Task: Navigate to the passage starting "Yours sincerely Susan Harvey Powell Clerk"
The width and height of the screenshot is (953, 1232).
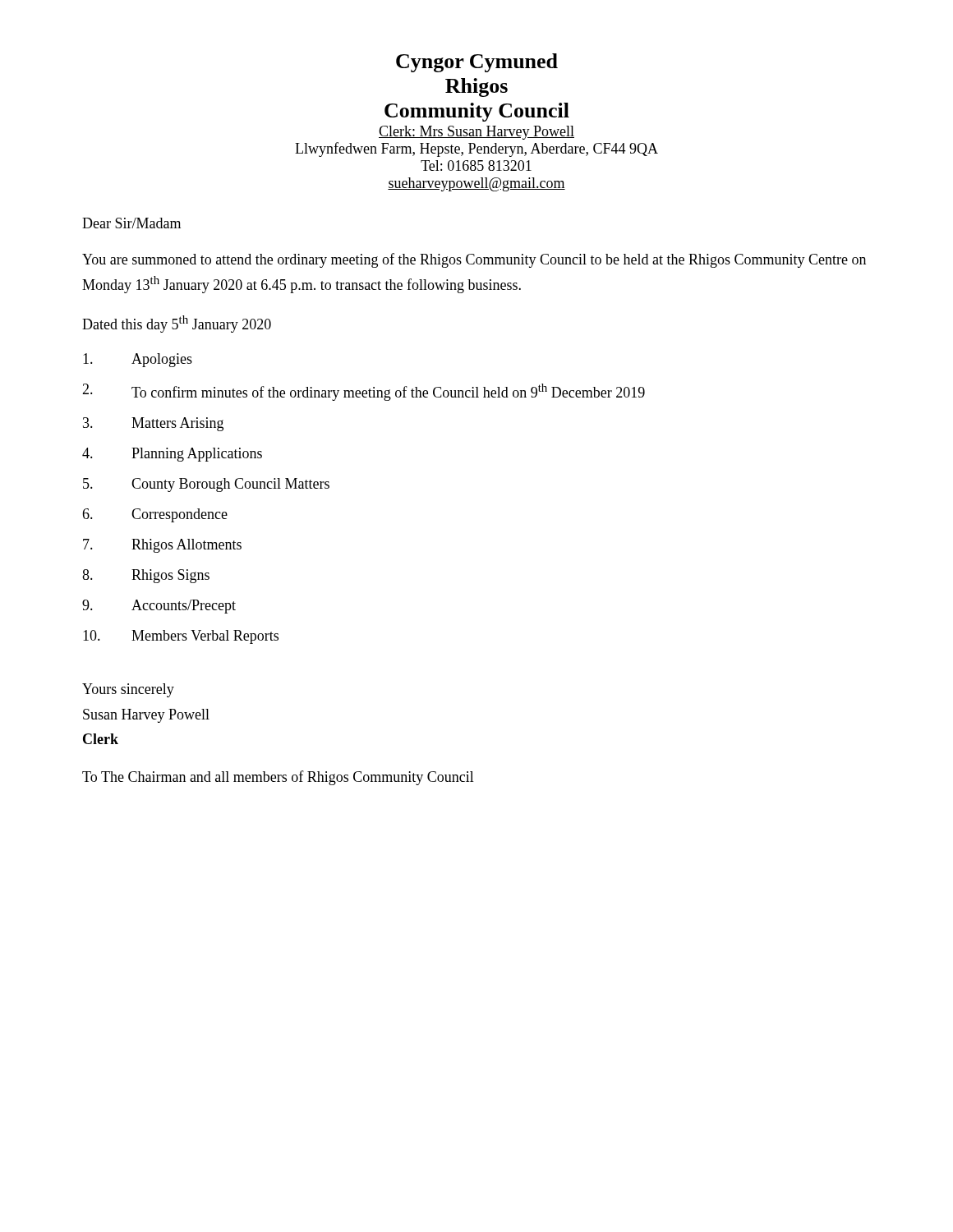Action: point(146,714)
